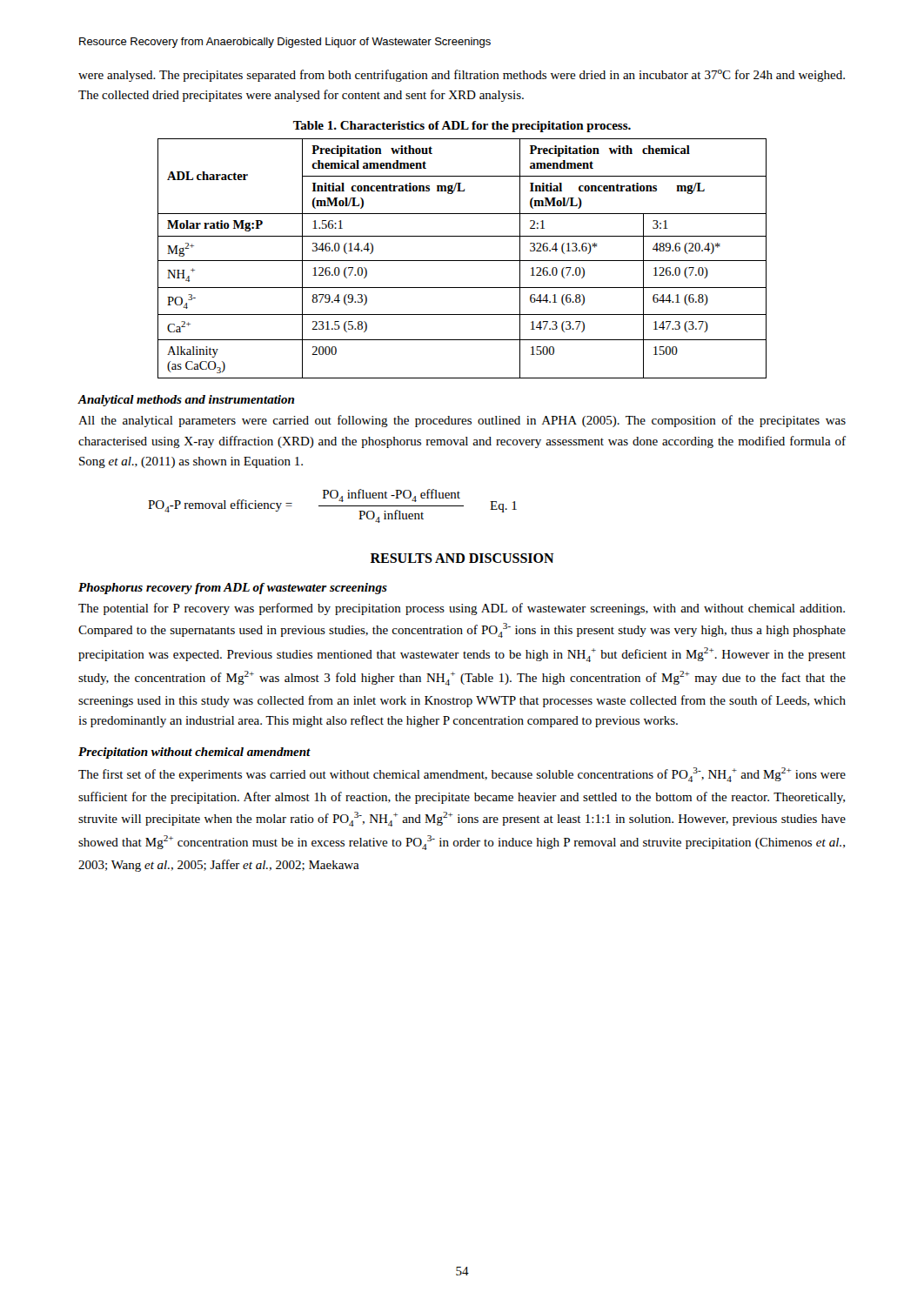This screenshot has height=1305, width=924.
Task: Point to the passage starting "were analysed. The precipitates separated"
Action: click(x=462, y=84)
